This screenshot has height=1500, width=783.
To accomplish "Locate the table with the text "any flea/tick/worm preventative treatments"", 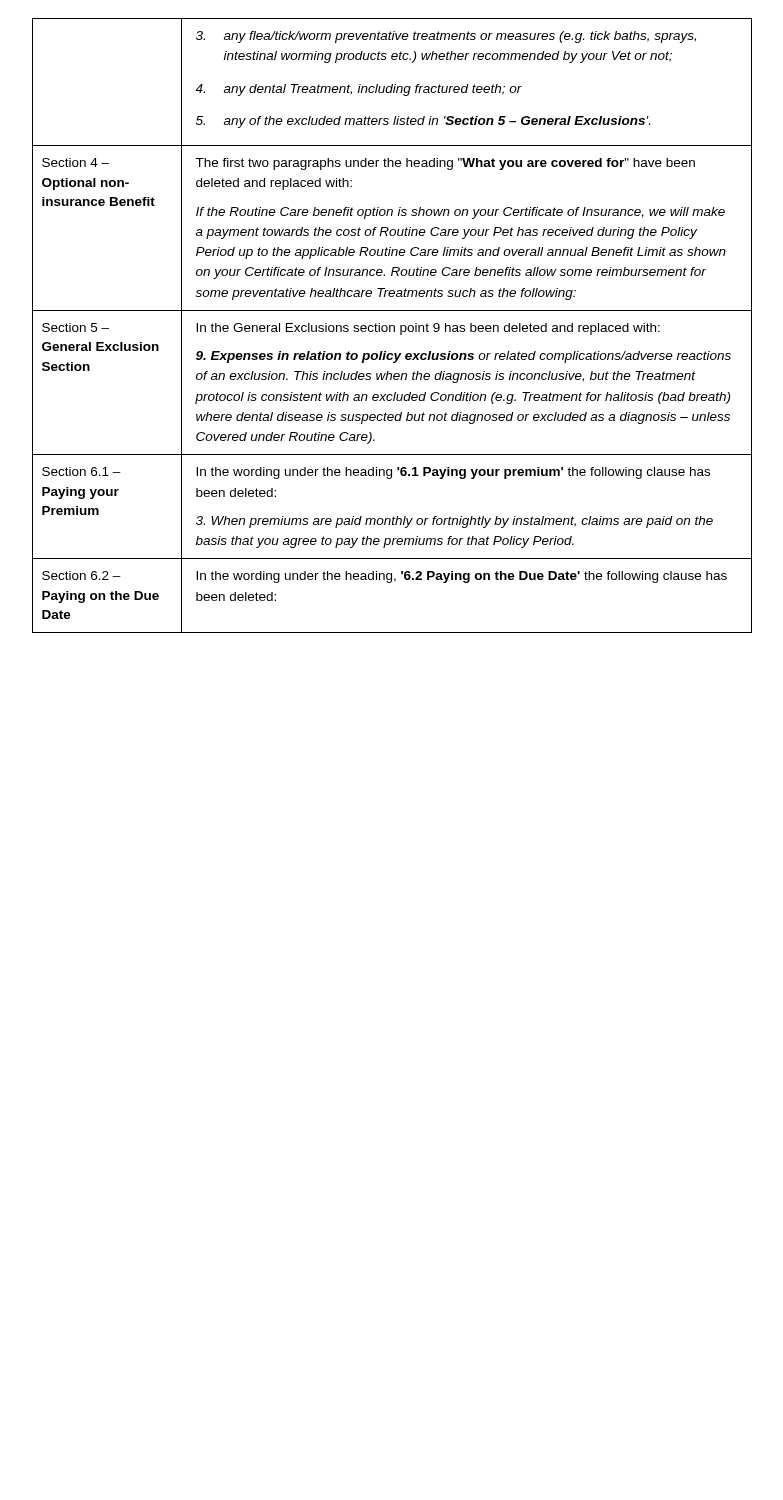I will (392, 326).
